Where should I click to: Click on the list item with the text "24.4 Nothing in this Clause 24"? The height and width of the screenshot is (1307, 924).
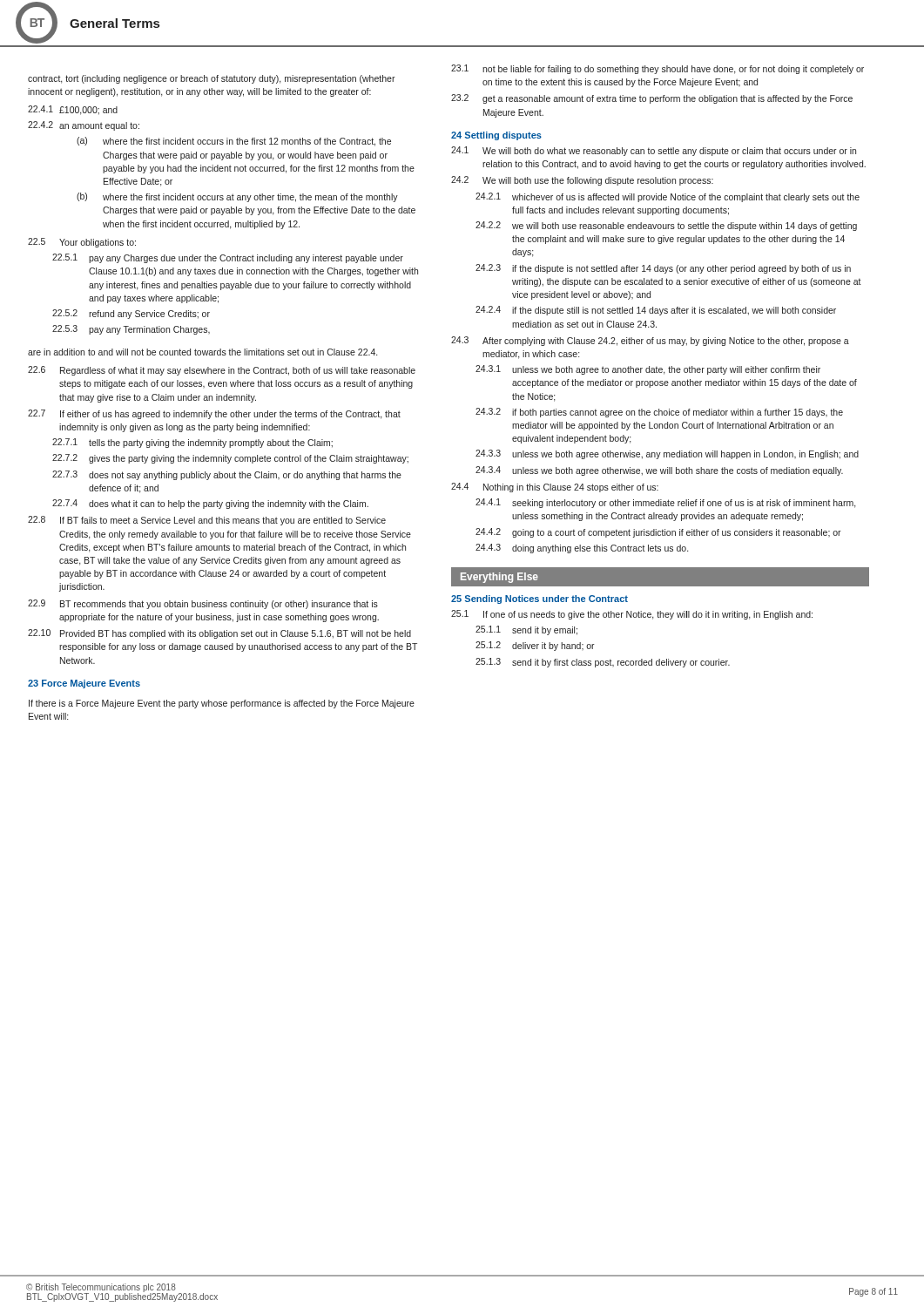[x=660, y=488]
